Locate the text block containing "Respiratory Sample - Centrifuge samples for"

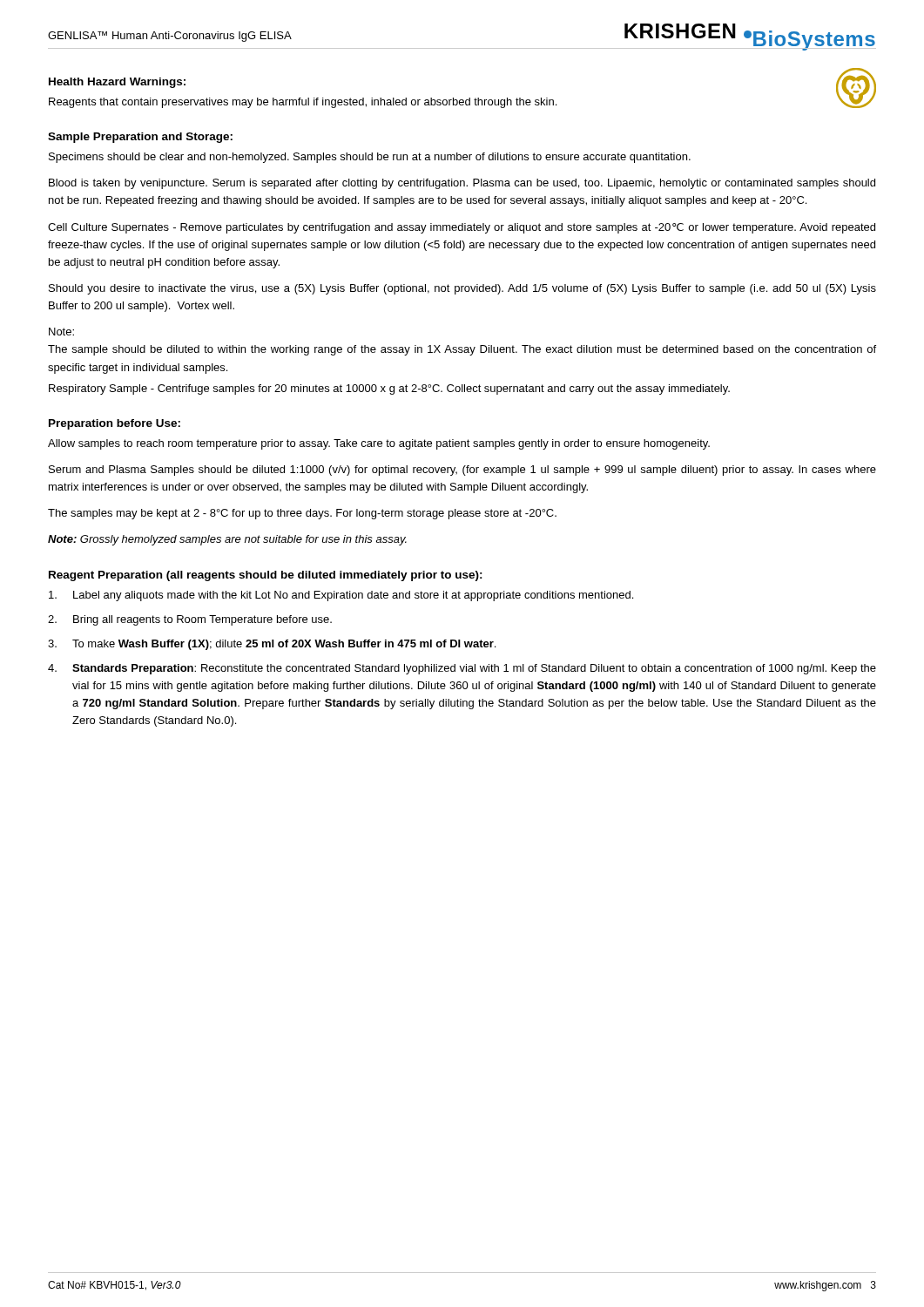[x=389, y=388]
